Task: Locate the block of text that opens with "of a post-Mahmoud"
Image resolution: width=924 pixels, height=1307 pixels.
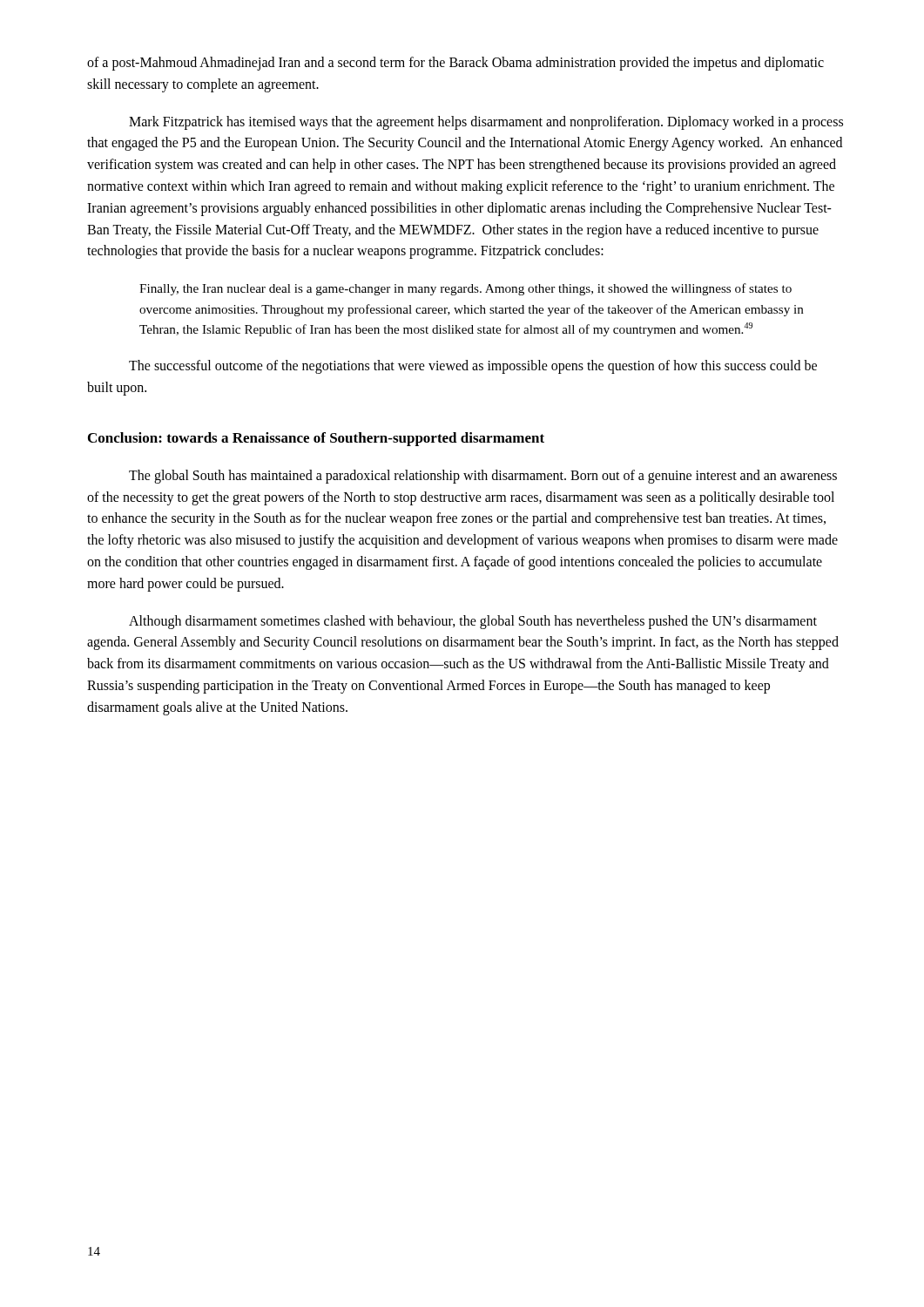Action: tap(466, 74)
